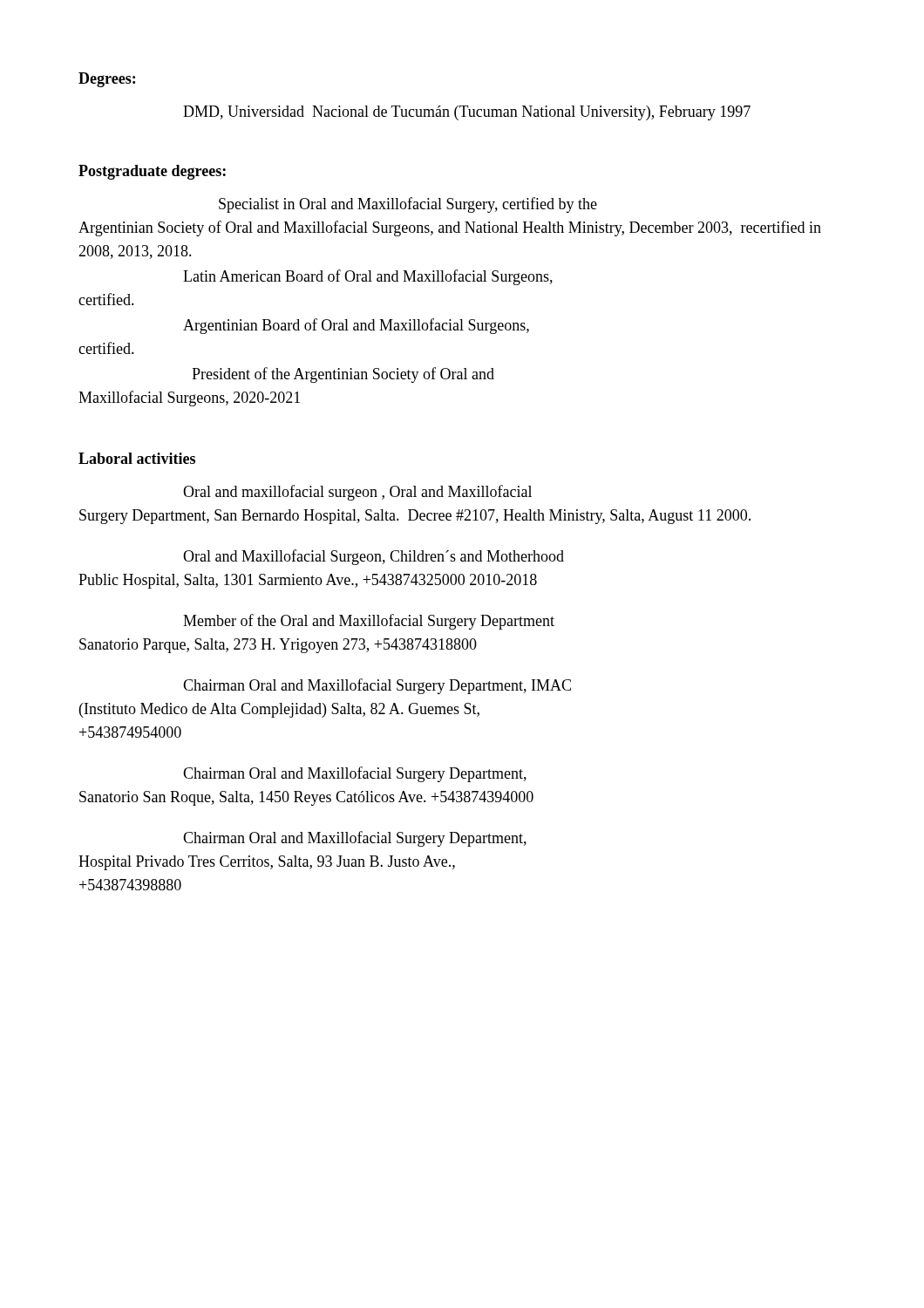Locate the block of text that opens with "Oral and maxillofacial"

415,502
